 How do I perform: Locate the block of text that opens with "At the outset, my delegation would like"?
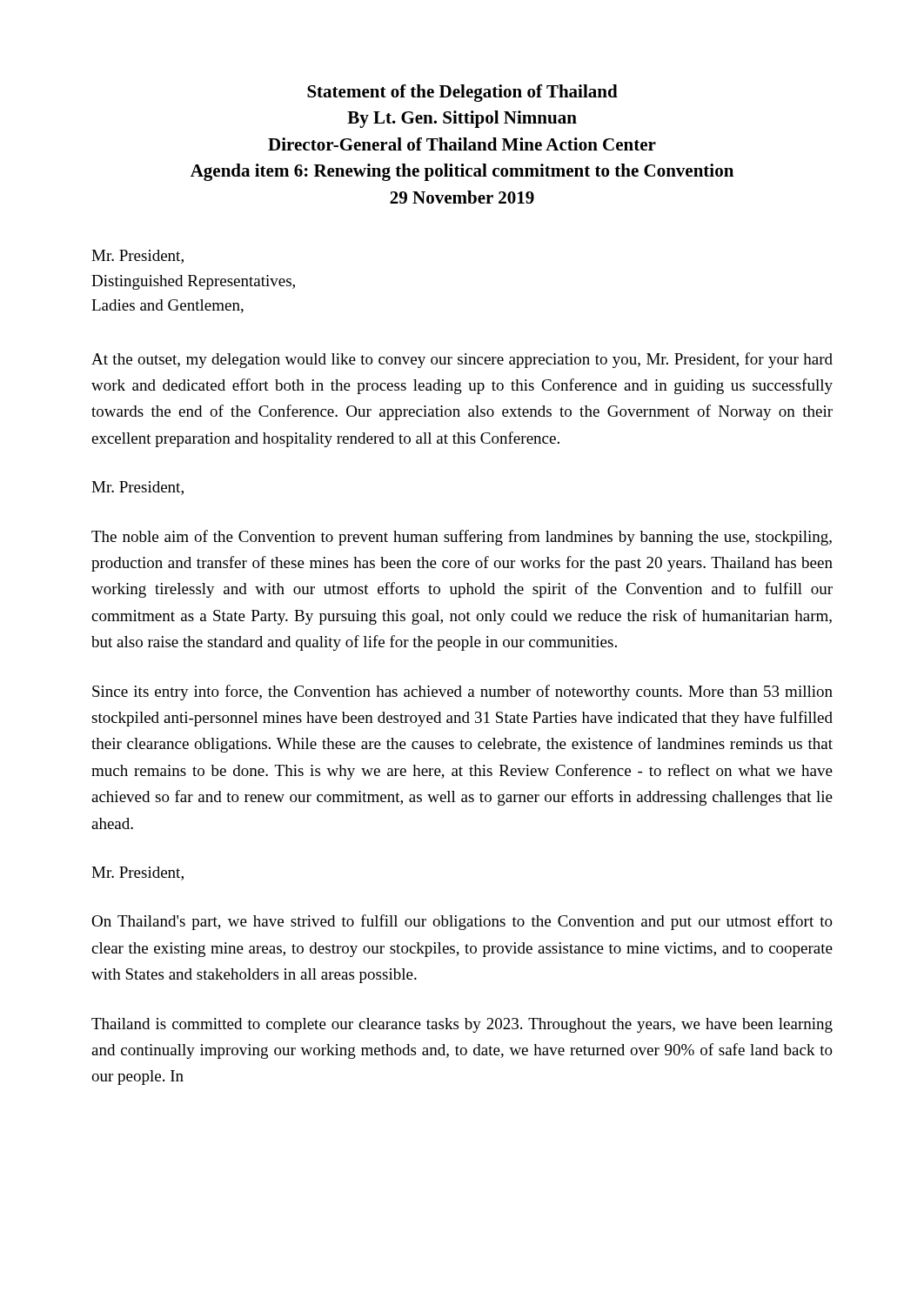click(x=462, y=398)
